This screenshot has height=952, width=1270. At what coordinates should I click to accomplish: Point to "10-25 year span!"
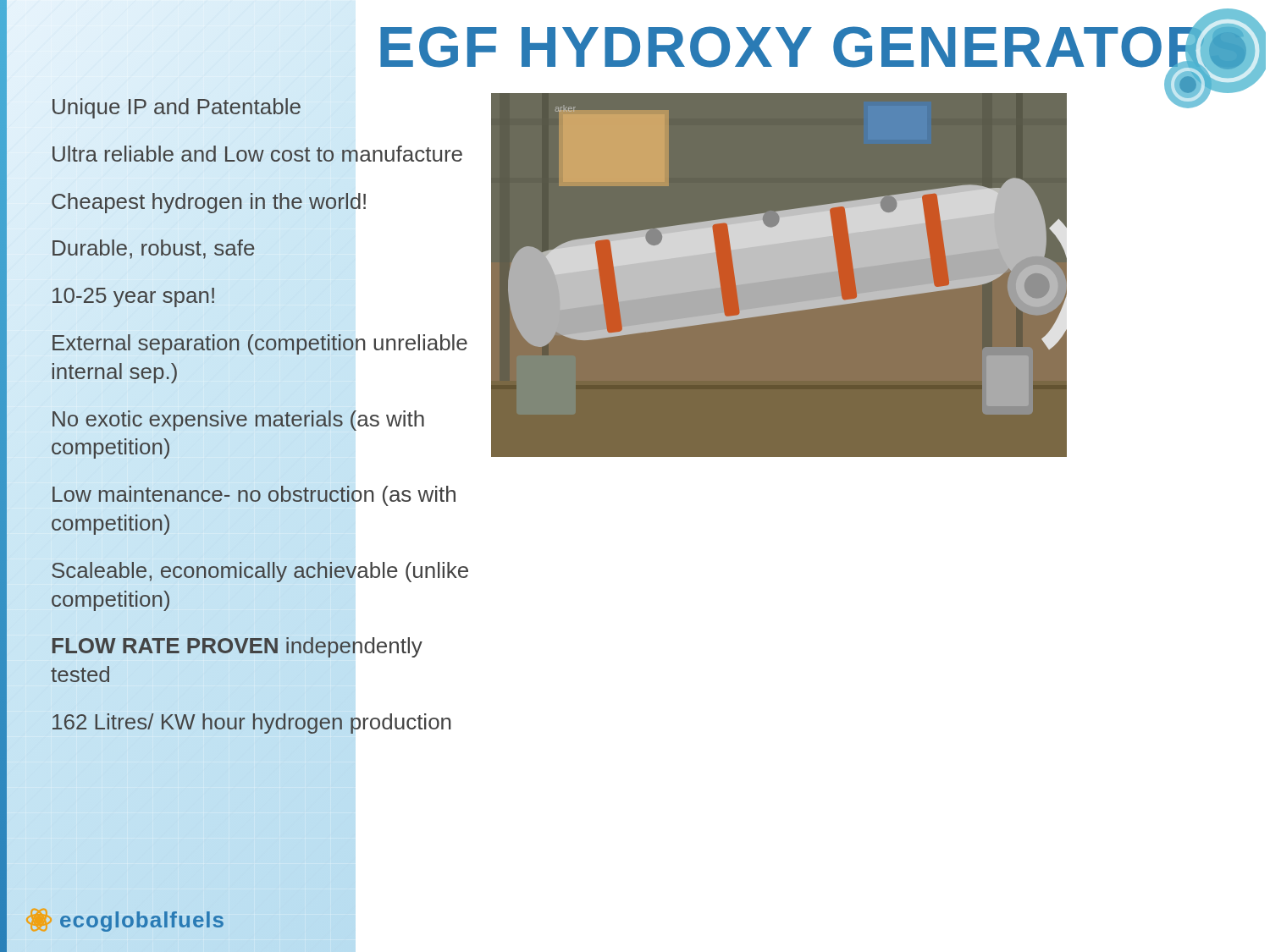coord(133,296)
